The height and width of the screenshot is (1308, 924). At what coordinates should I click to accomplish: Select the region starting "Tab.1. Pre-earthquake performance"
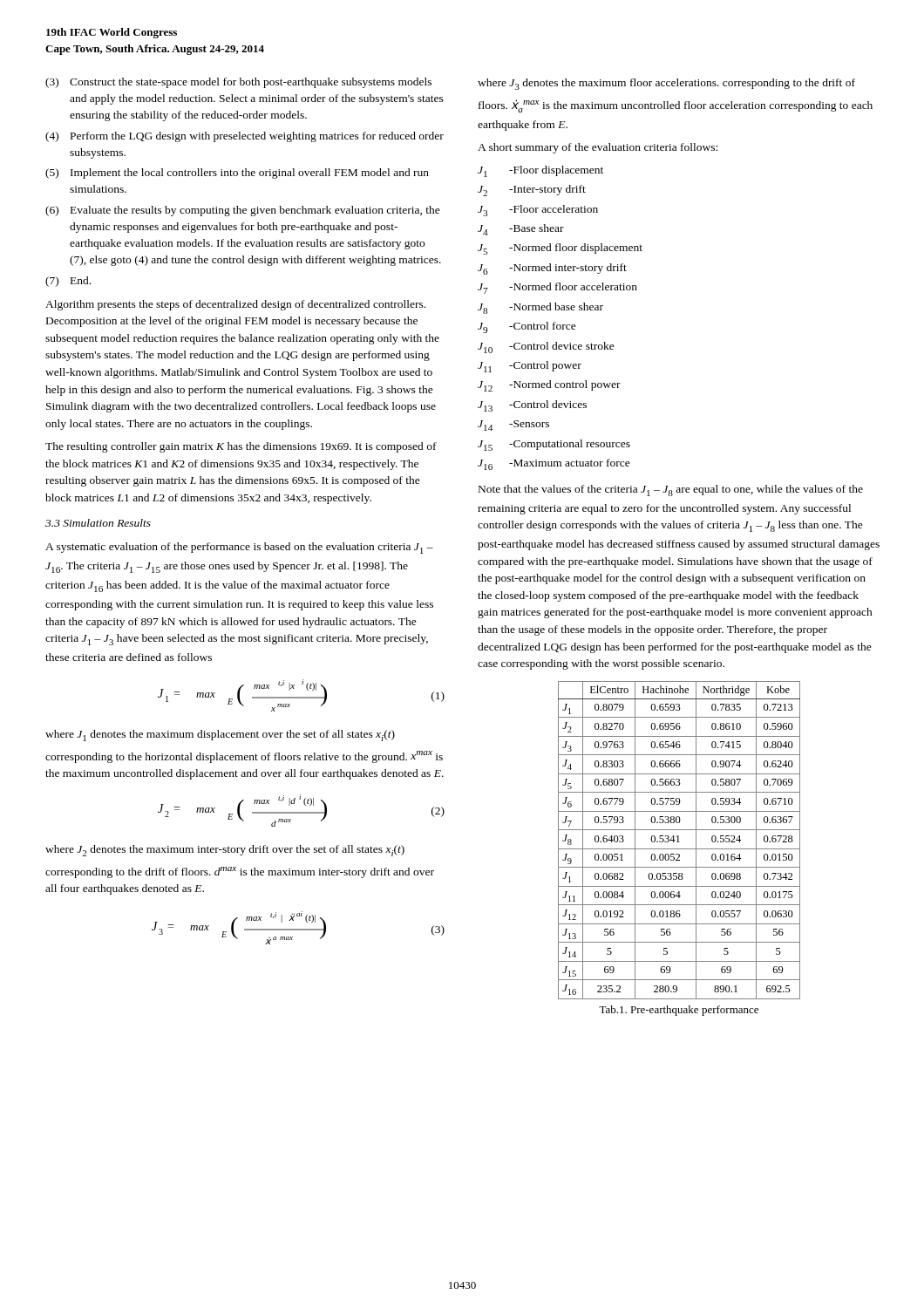tap(679, 1009)
